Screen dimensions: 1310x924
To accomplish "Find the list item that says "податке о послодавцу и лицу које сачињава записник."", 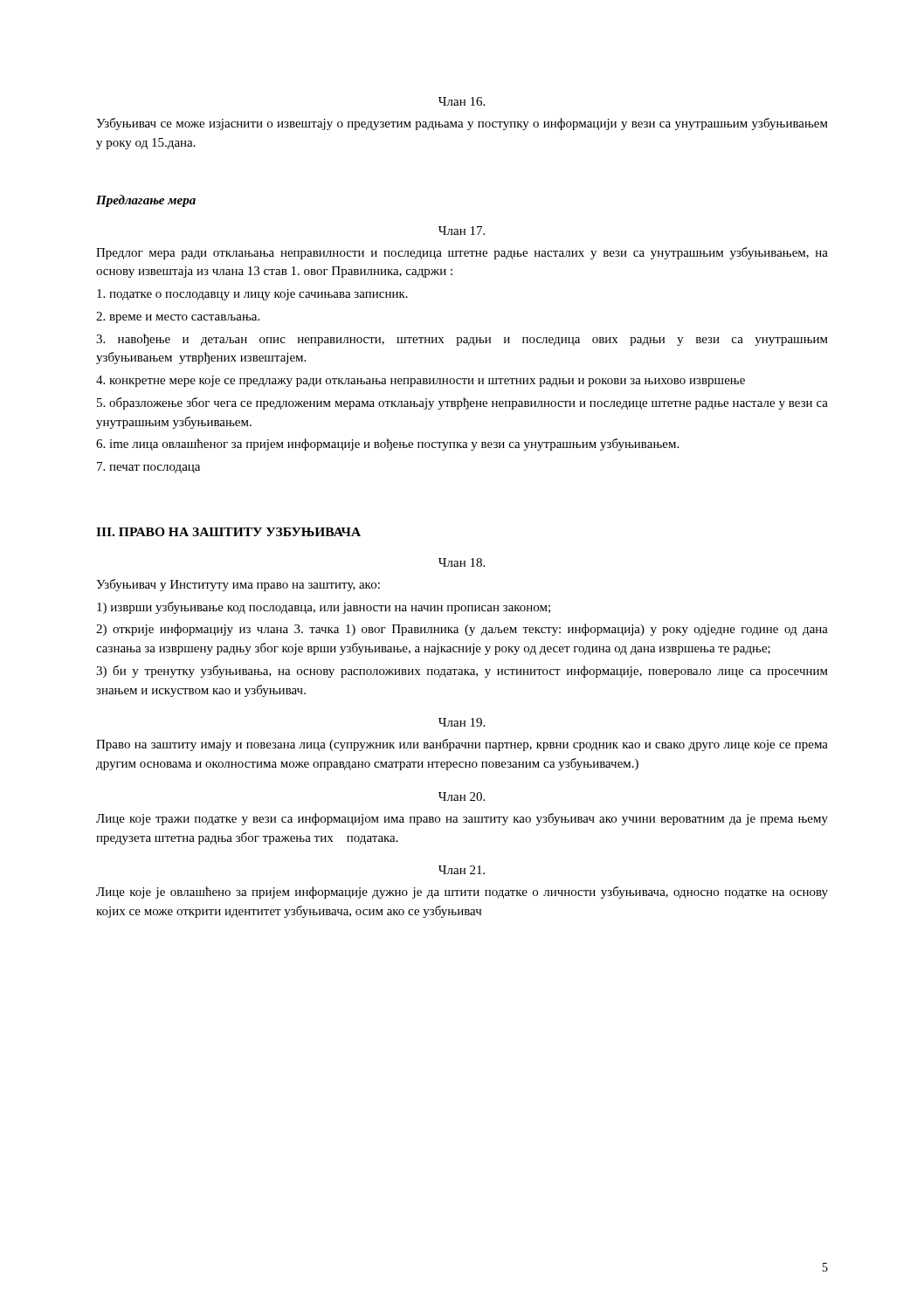I will (252, 293).
